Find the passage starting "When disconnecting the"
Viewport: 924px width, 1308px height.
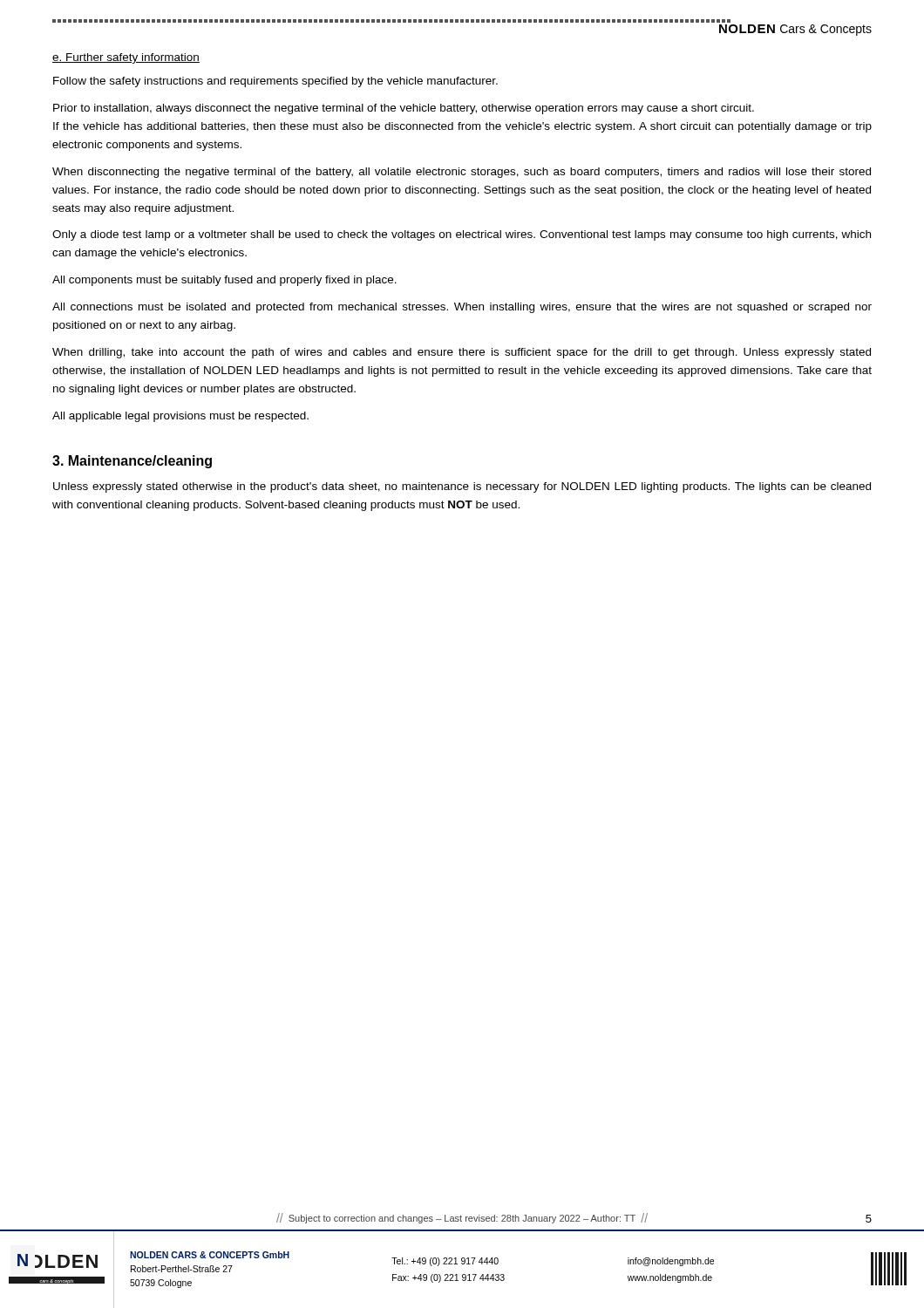(x=462, y=189)
